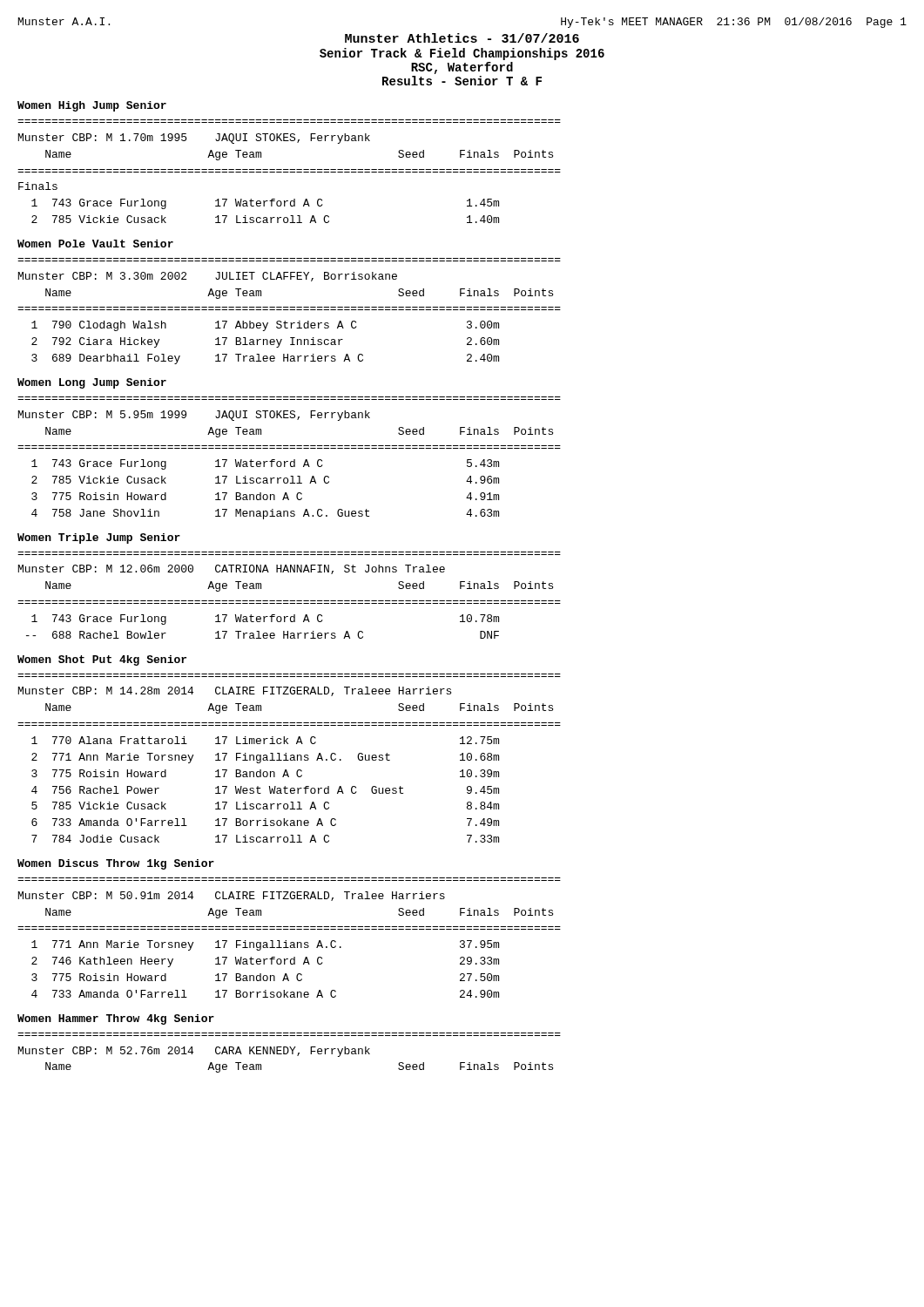Find the table that mentions "================================================================================ Munster CBP: M 1.70m"
Viewport: 924px width, 1307px height.
pyautogui.click(x=462, y=172)
